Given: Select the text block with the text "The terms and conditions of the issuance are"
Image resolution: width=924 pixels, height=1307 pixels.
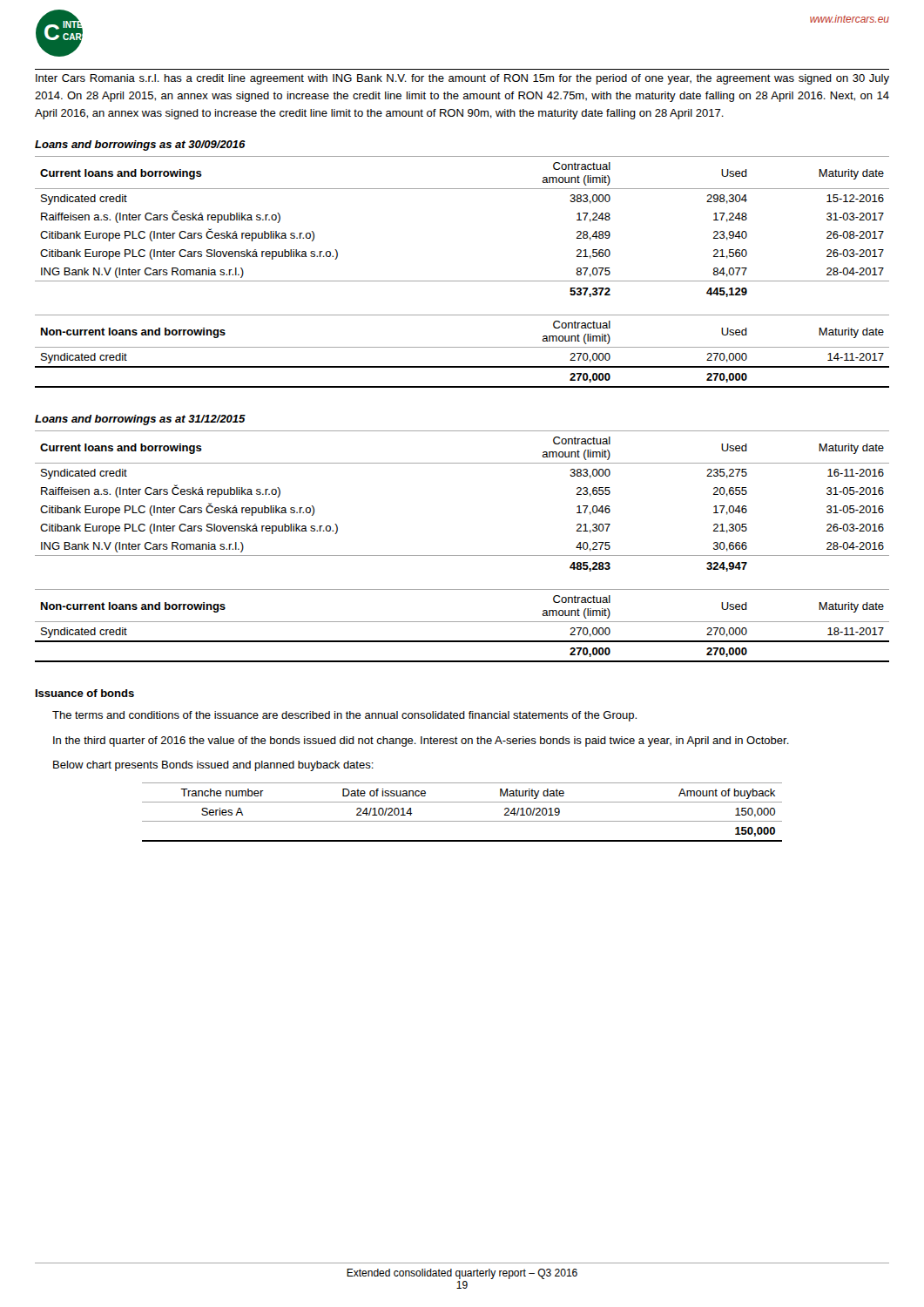Looking at the screenshot, I should [x=345, y=715].
